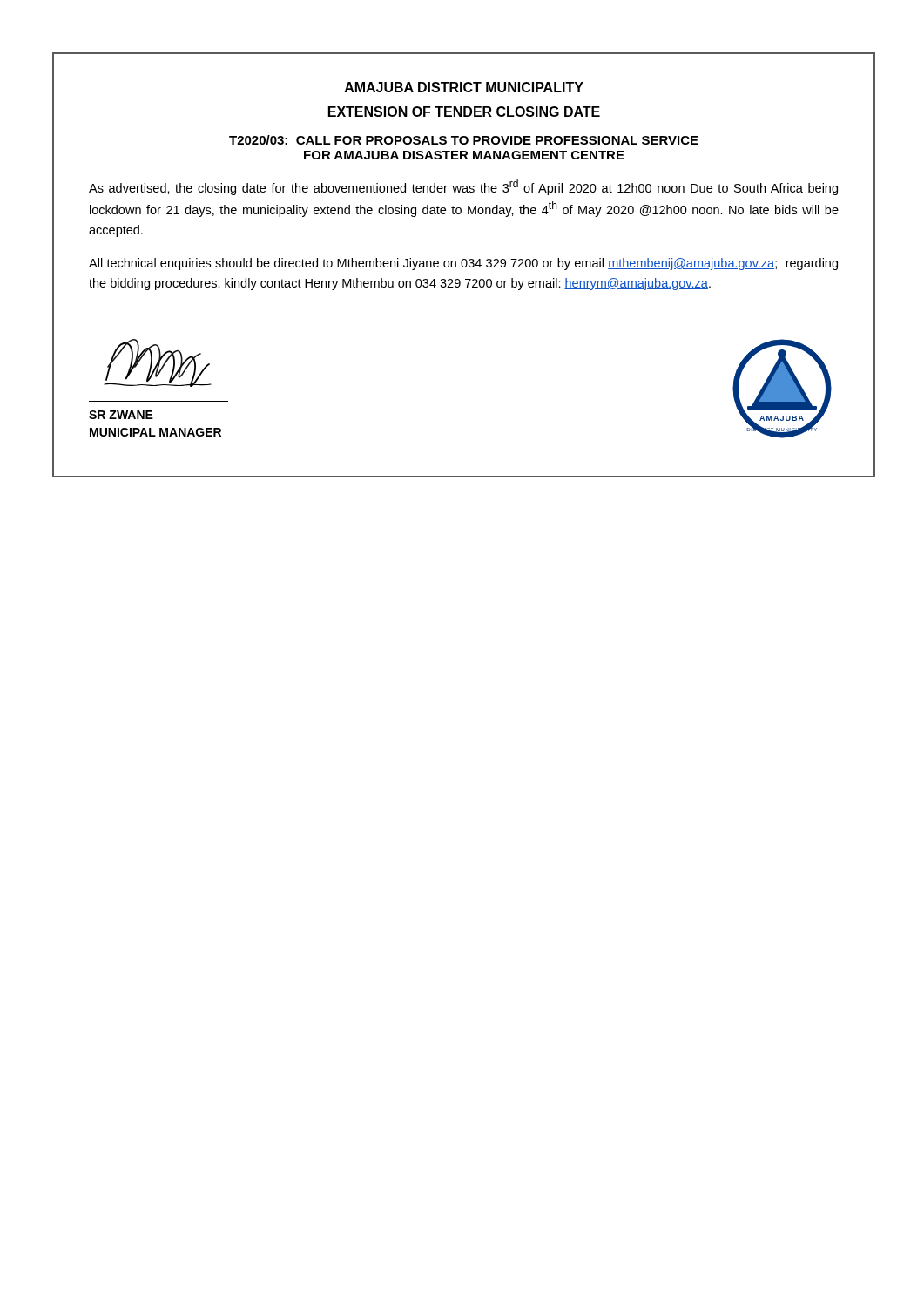Point to the block beginning "All technical enquiries should be directed to Mthembeni"
Screen dimensions: 1307x924
click(x=464, y=273)
